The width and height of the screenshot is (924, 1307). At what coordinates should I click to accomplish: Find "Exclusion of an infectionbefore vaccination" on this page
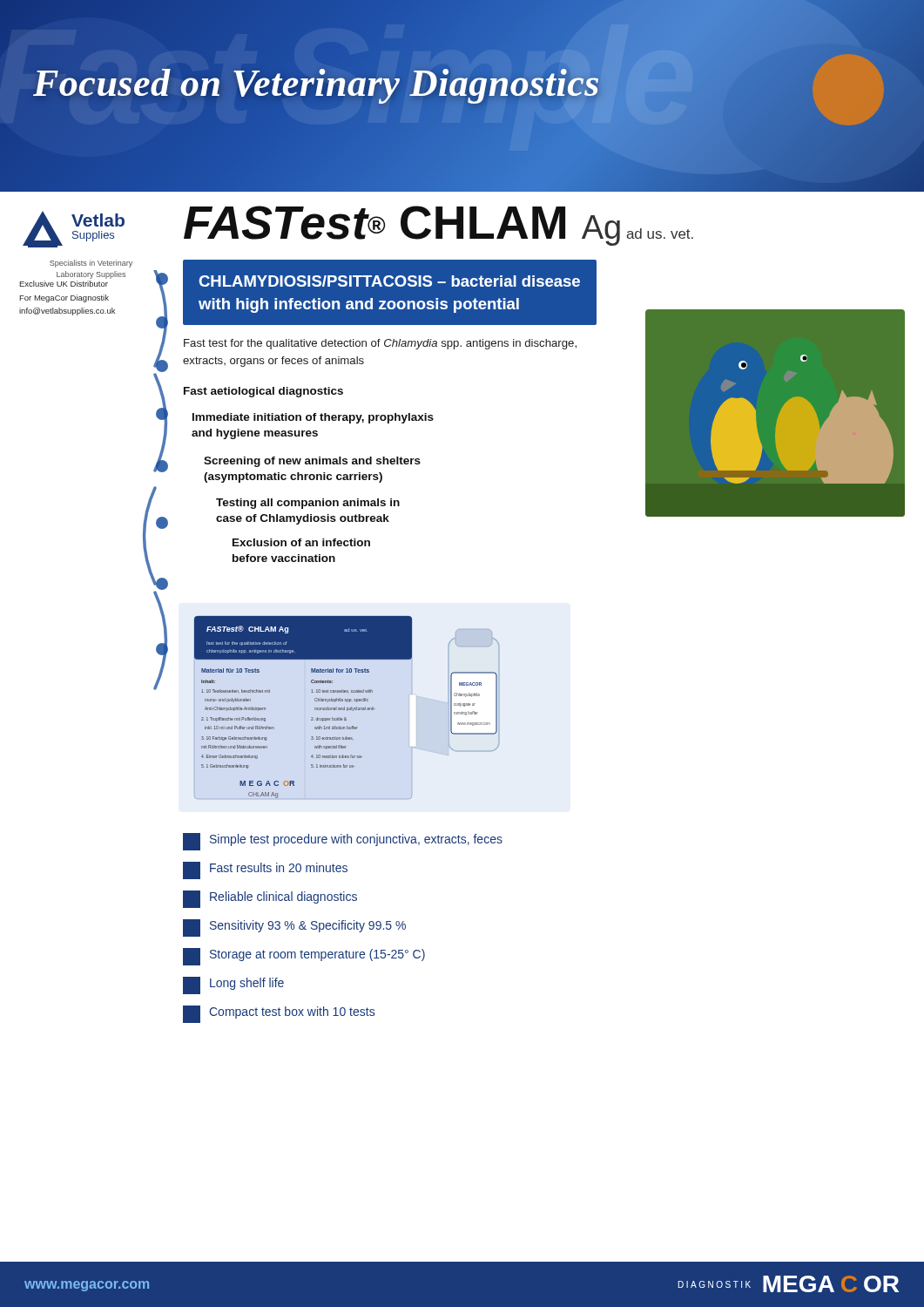pos(301,550)
